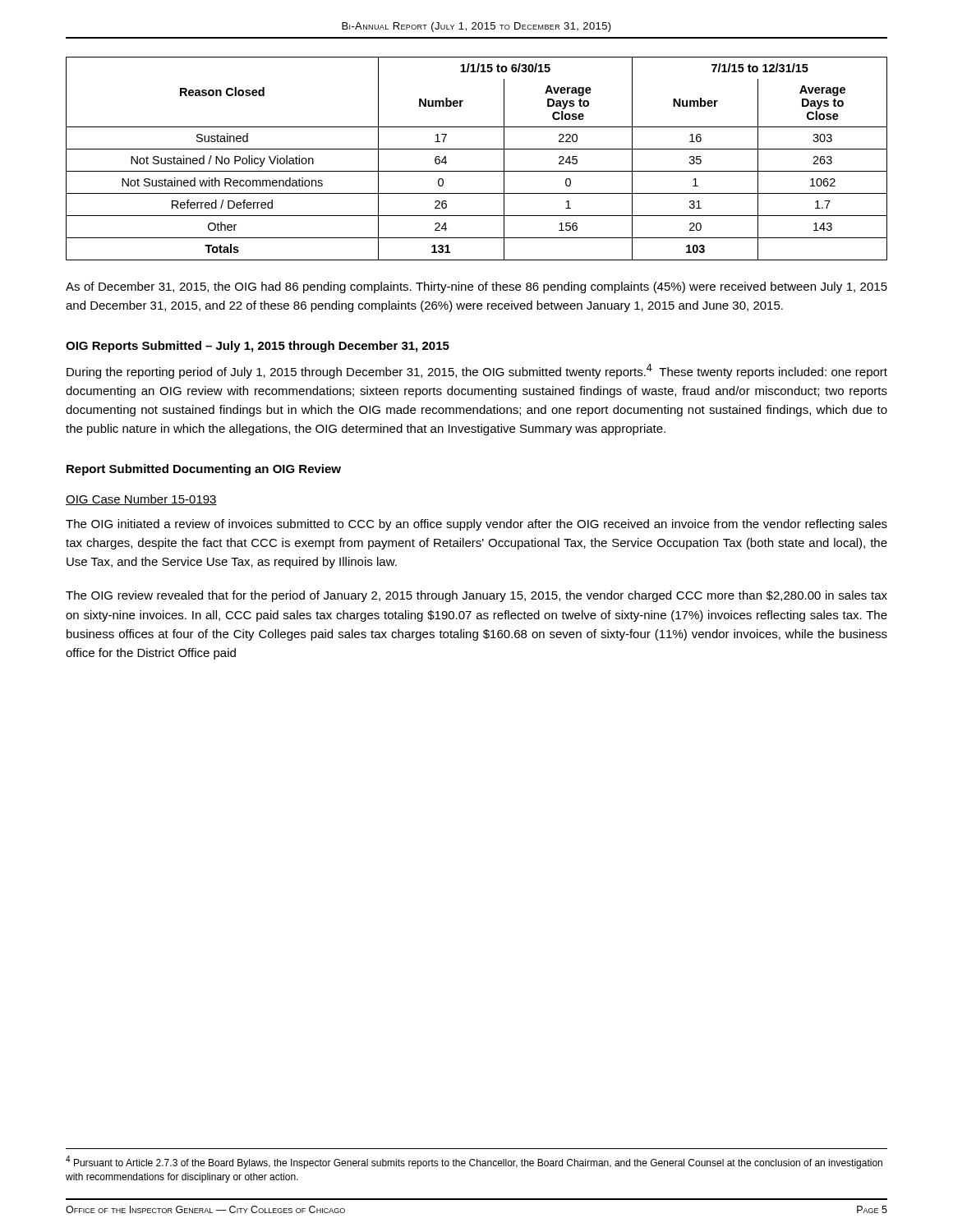Click on the region starting "The OIG initiated a review of"
The height and width of the screenshot is (1232, 953).
coord(476,542)
